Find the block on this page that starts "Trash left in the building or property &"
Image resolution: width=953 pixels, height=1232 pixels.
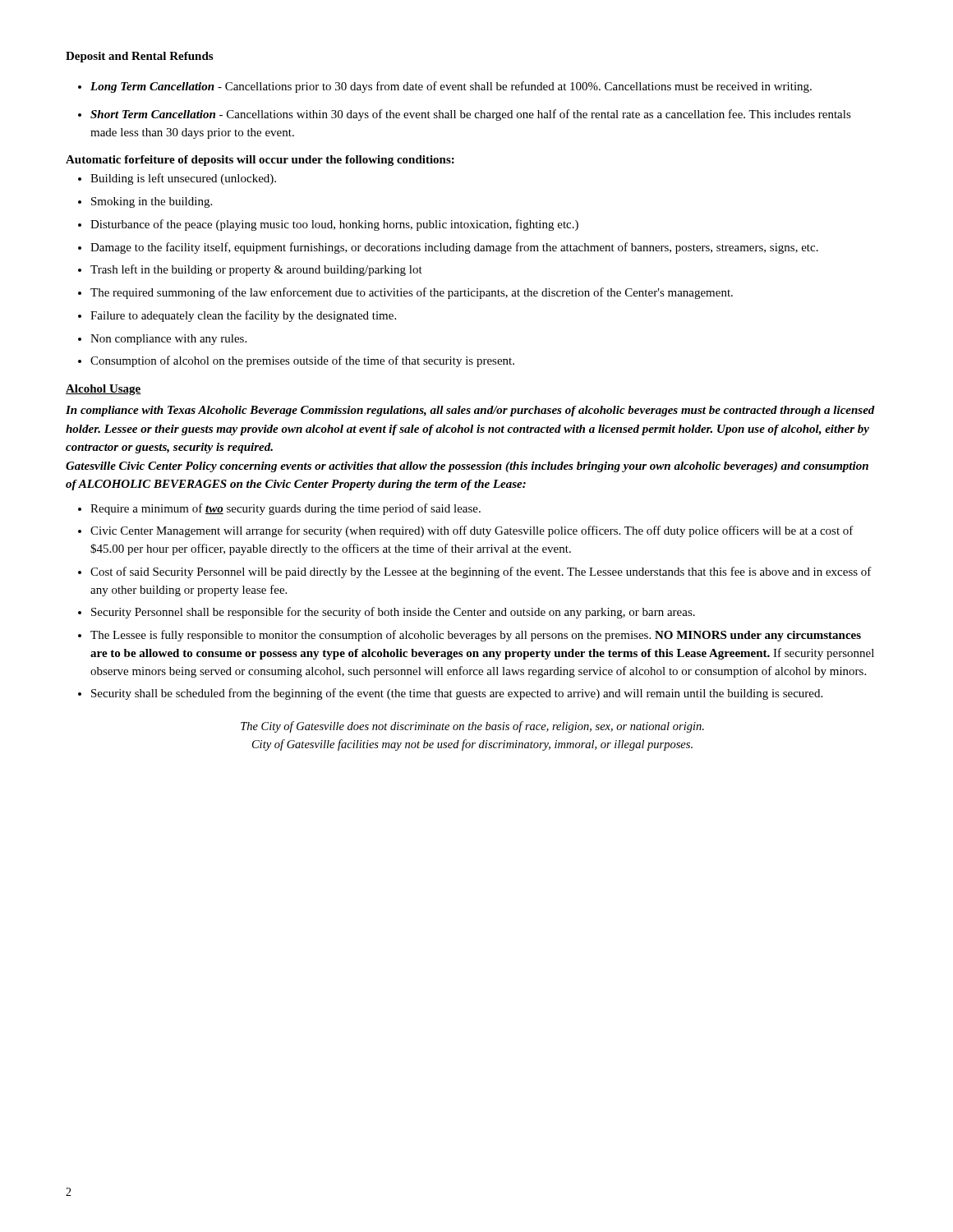click(x=256, y=270)
